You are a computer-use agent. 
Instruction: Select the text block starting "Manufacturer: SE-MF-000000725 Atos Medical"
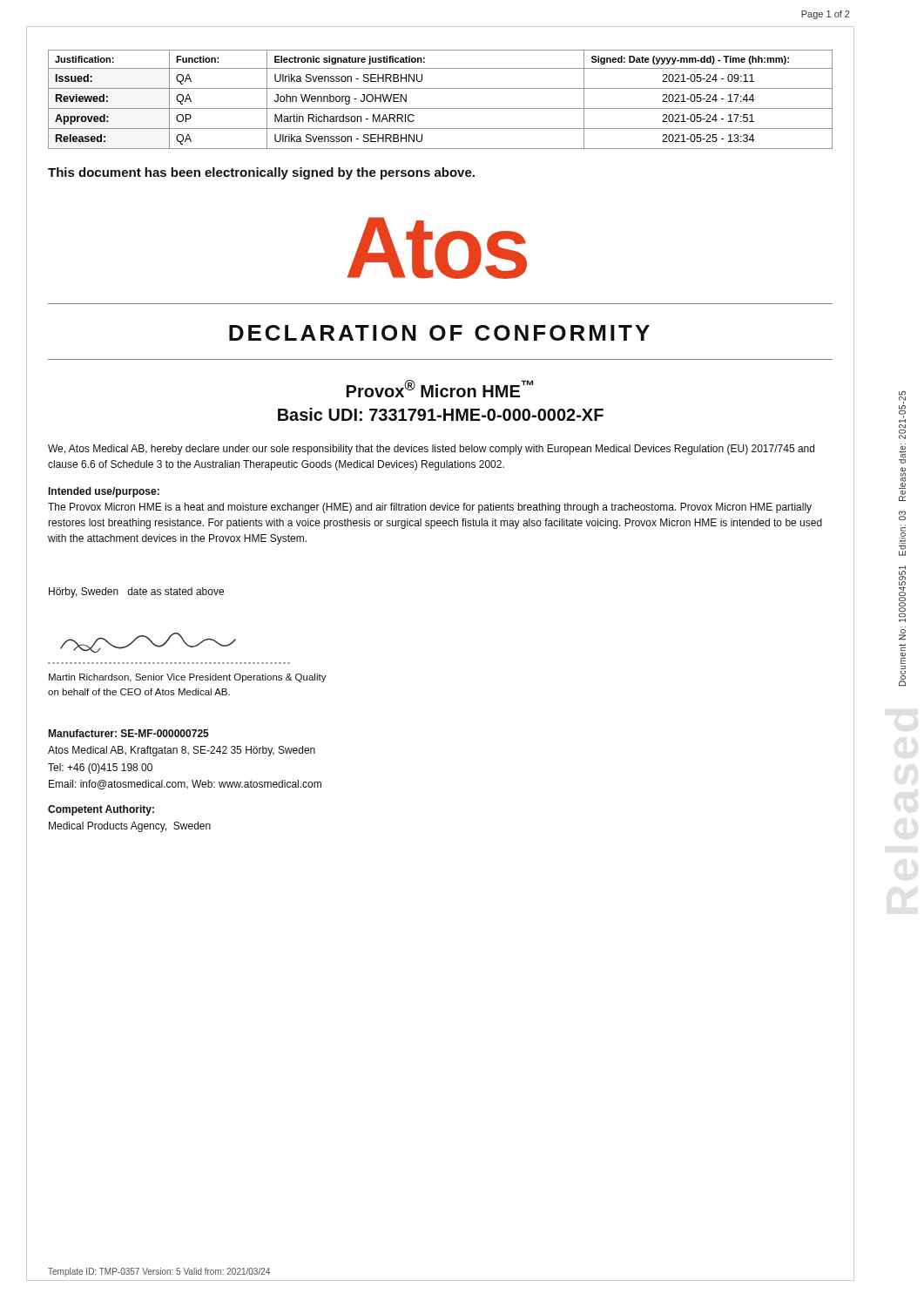(185, 759)
